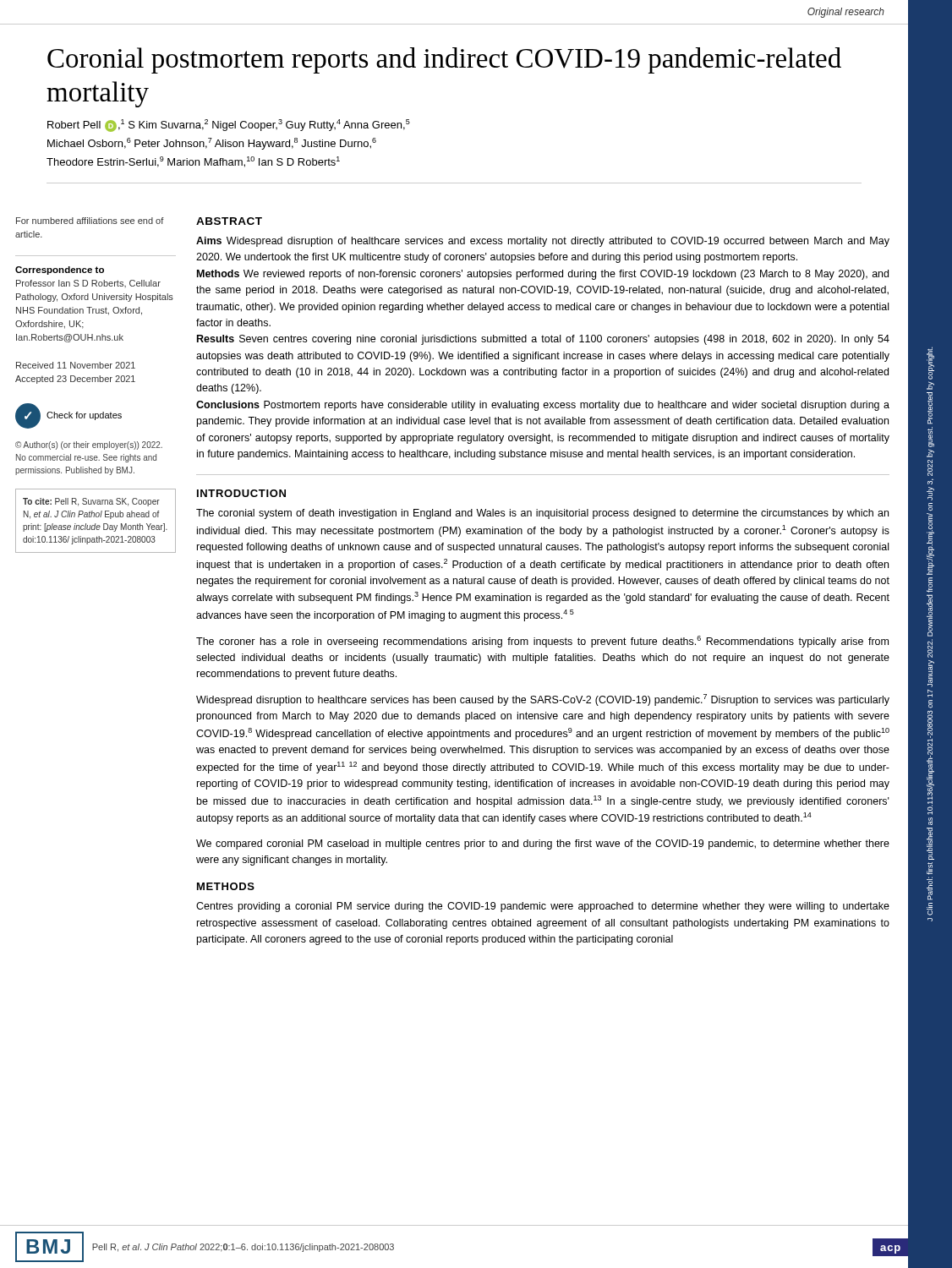Locate the text block containing "Aims Widespread disruption of healthcare"

[x=543, y=347]
